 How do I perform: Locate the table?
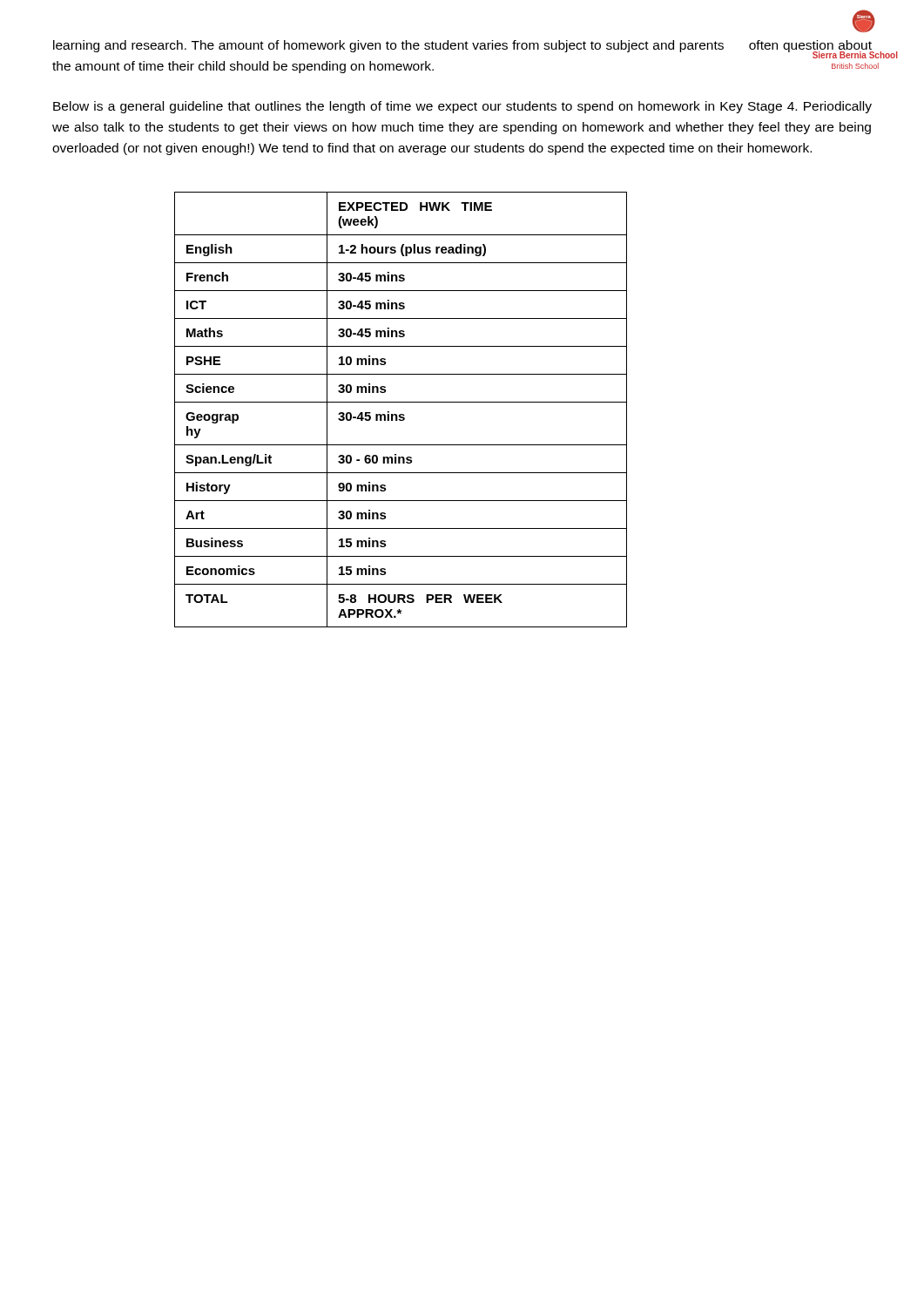tap(497, 410)
